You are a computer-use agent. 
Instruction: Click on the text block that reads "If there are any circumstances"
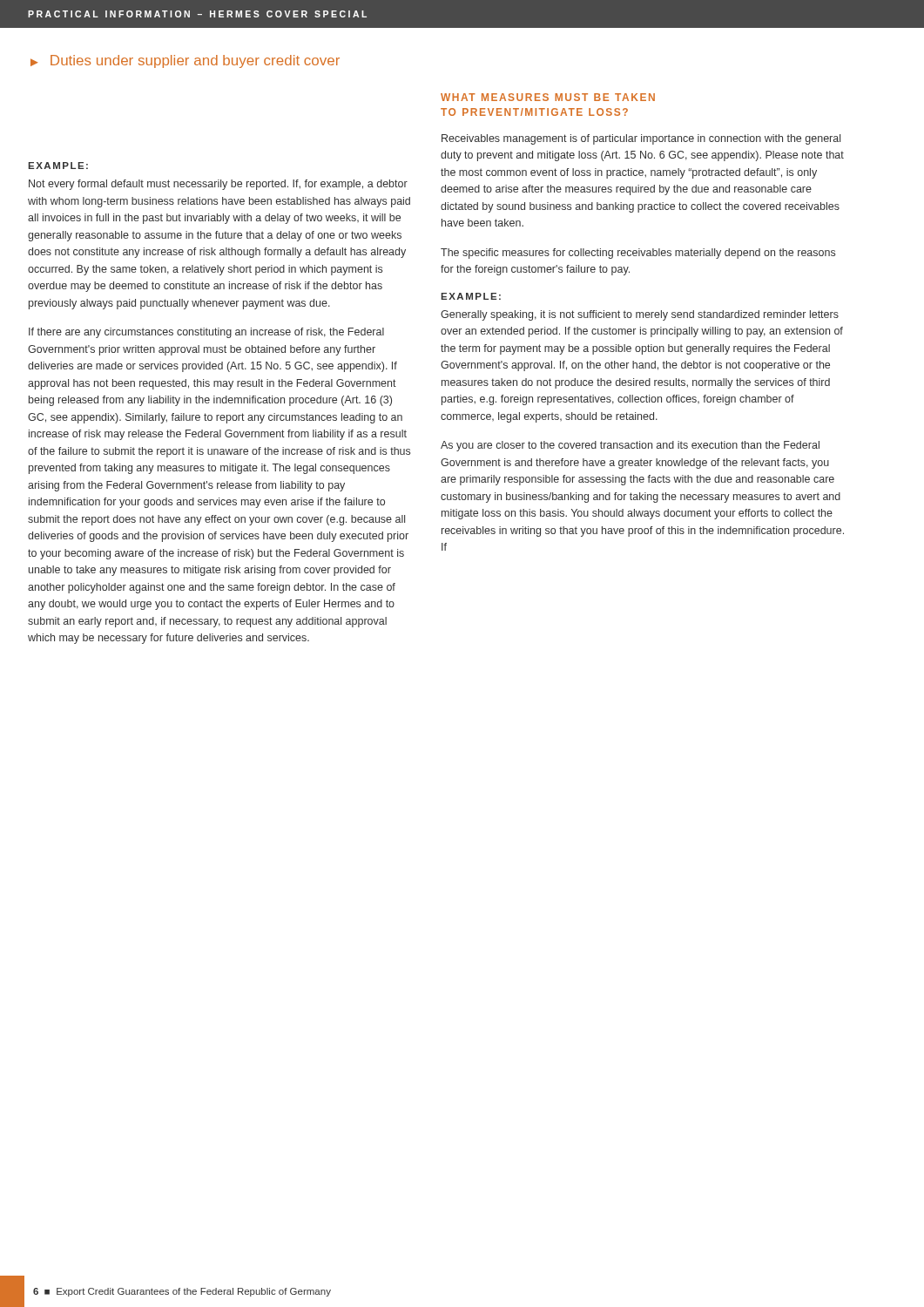coord(219,485)
